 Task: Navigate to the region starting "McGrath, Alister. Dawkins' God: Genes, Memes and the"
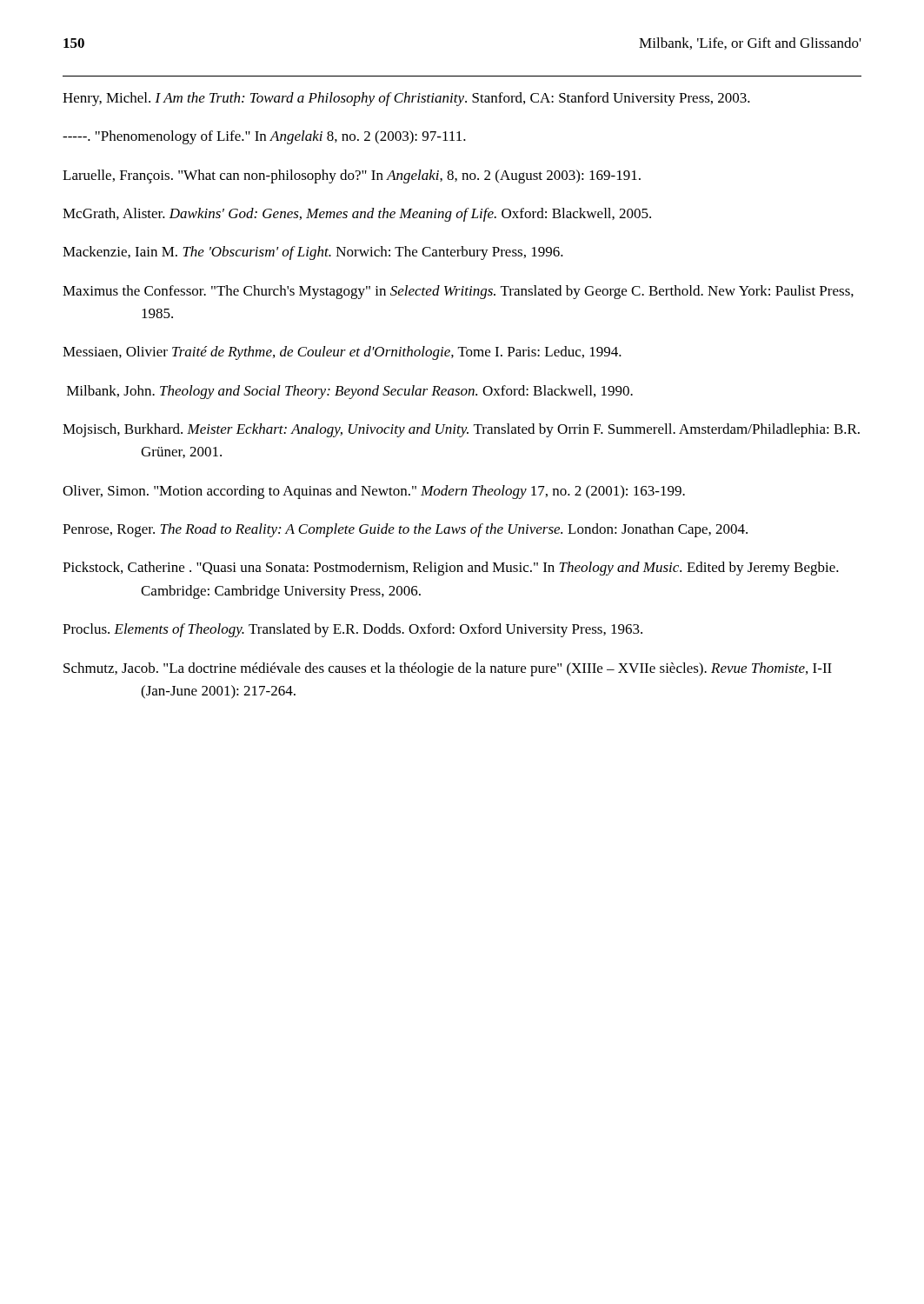[357, 213]
